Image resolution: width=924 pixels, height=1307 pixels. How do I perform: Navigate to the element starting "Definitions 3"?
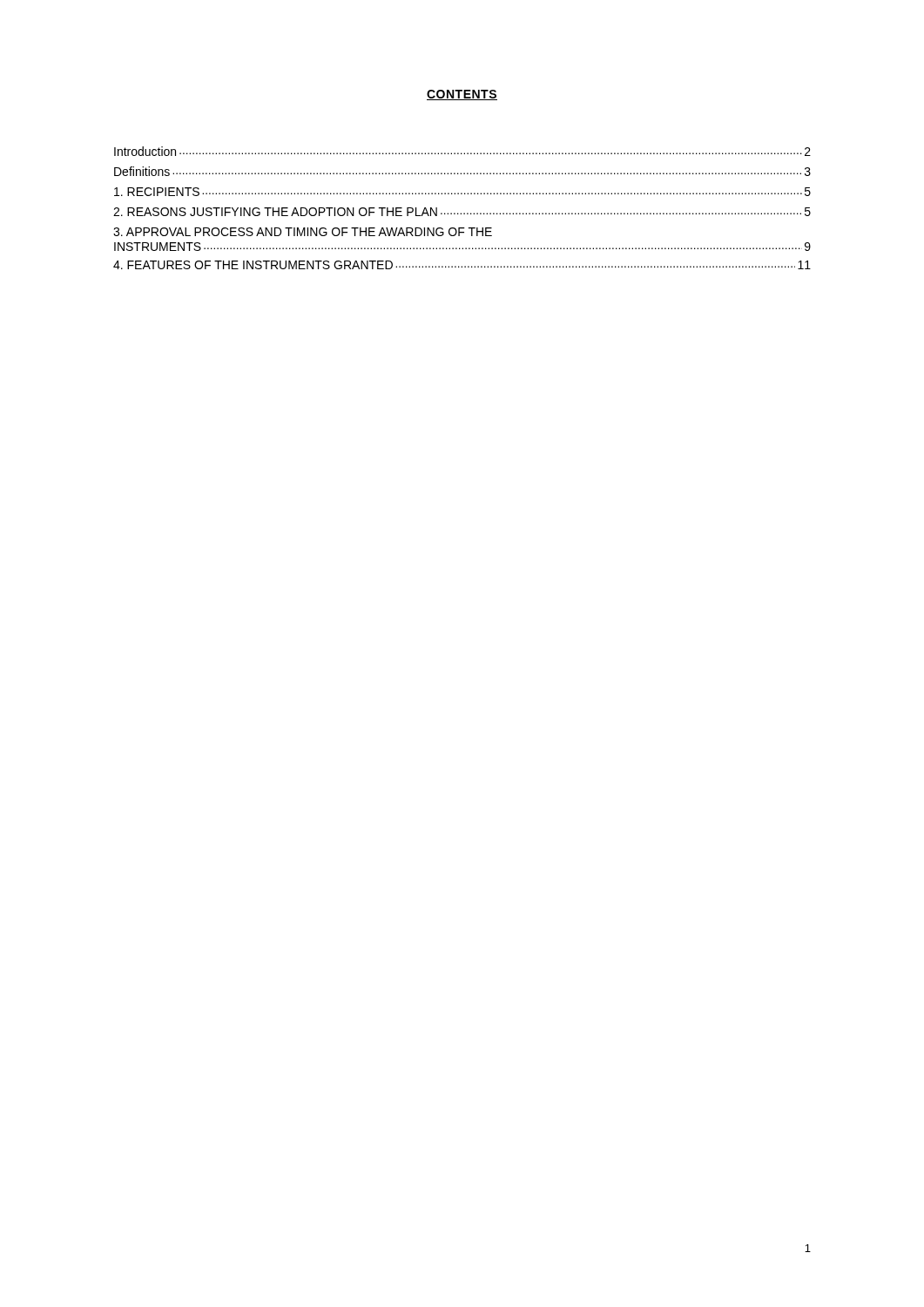click(462, 172)
